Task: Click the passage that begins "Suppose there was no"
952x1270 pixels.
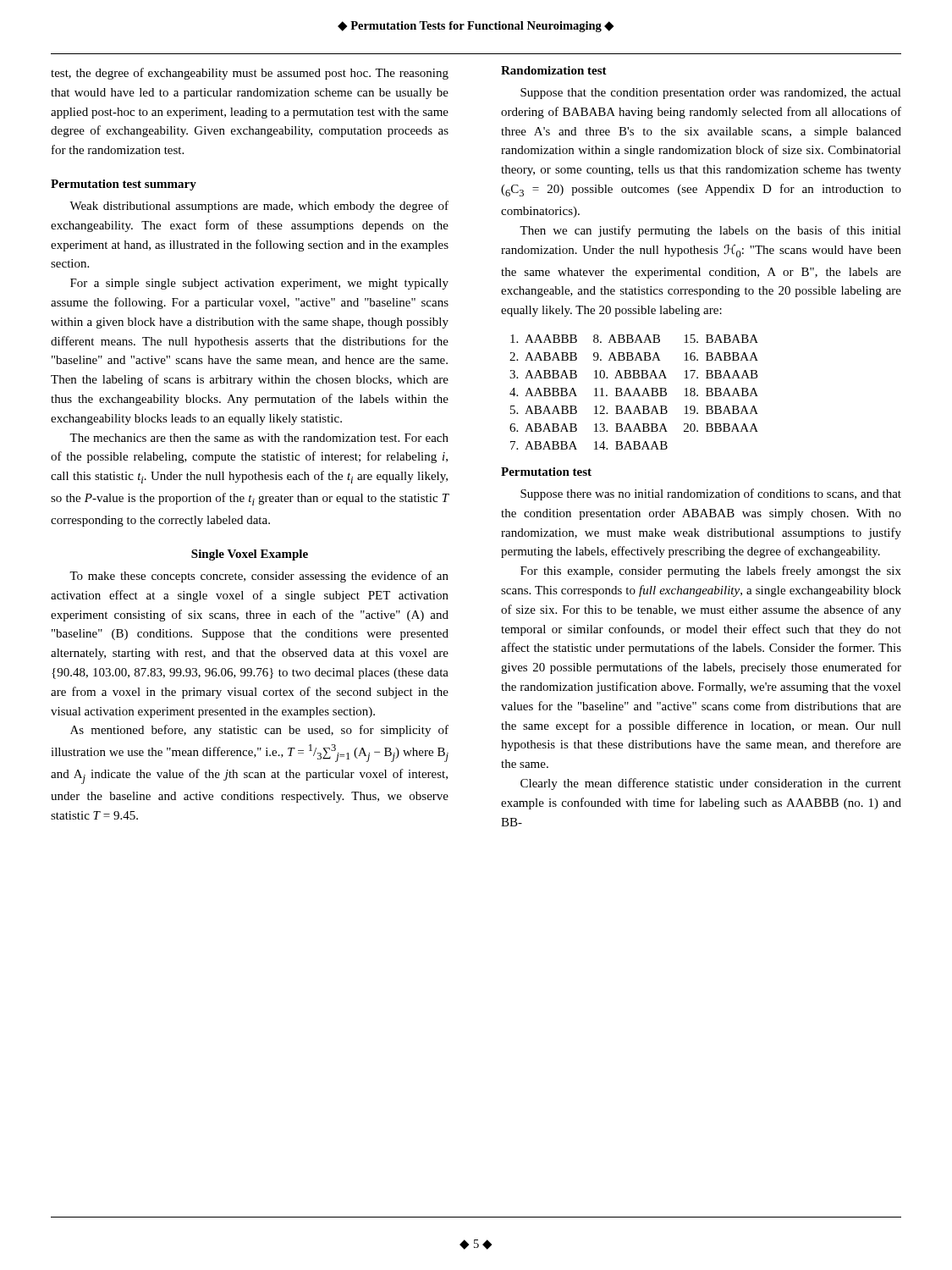Action: (x=701, y=658)
